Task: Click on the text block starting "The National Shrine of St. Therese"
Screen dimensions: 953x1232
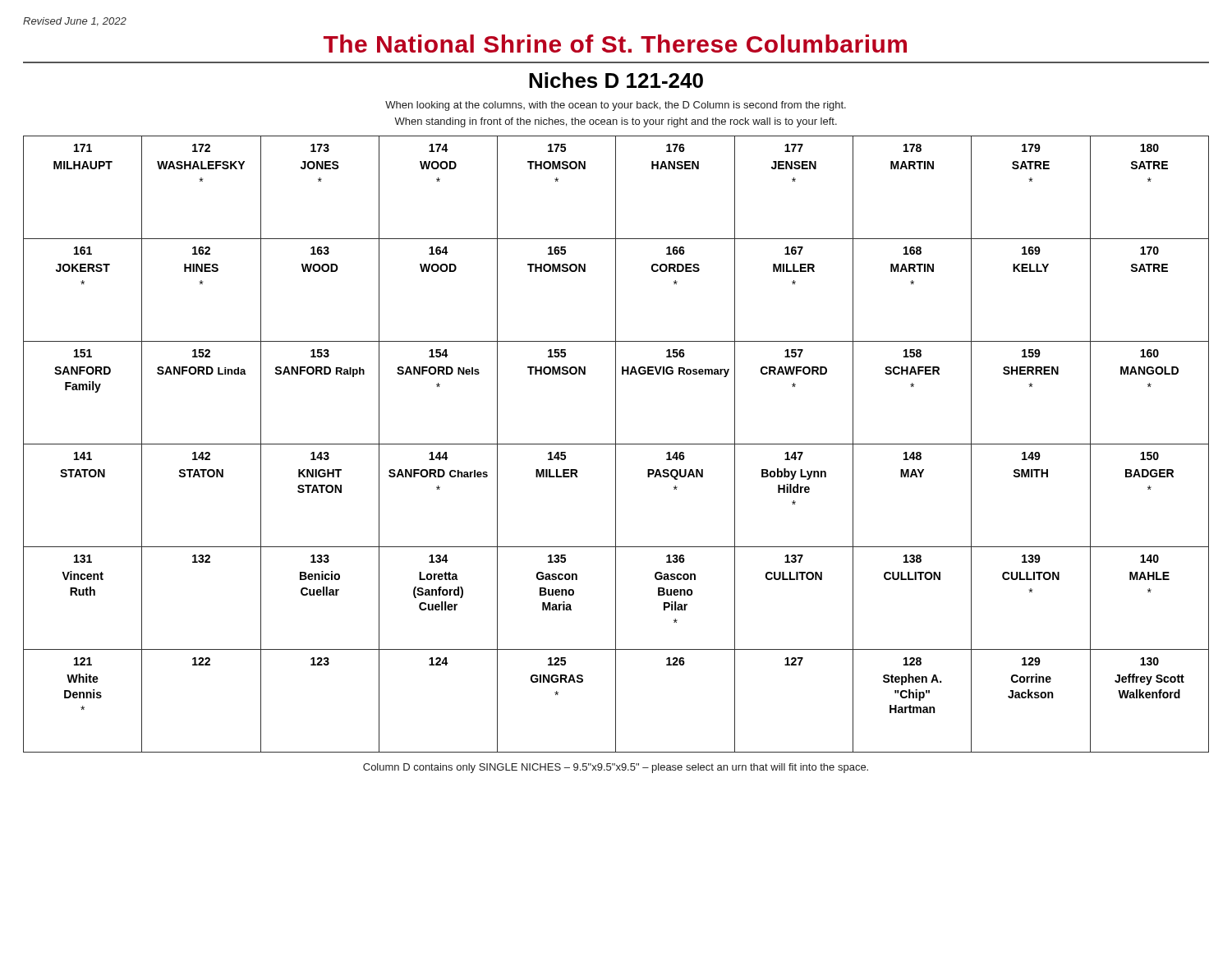Action: coord(616,44)
